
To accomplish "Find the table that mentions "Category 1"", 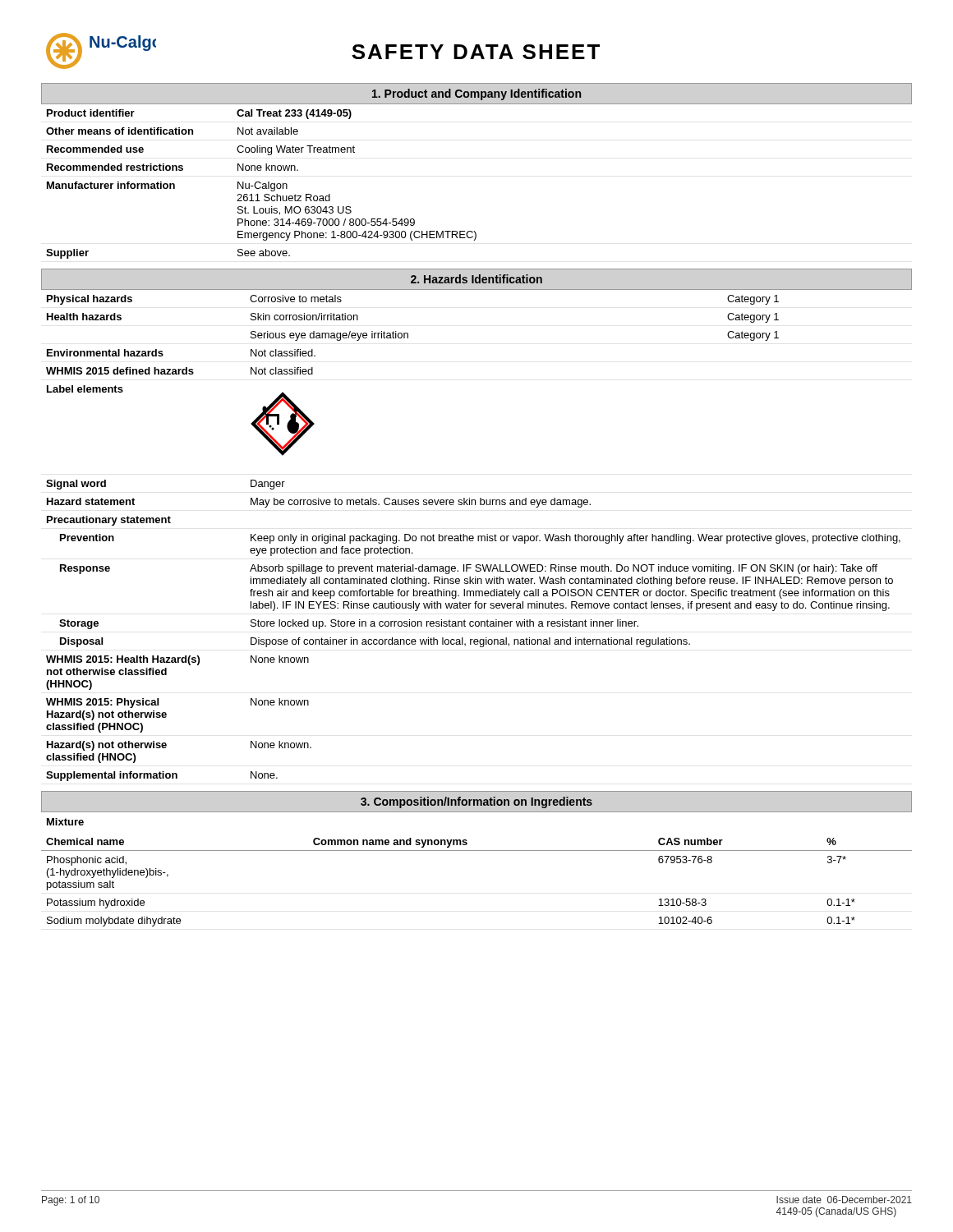I will coord(476,537).
